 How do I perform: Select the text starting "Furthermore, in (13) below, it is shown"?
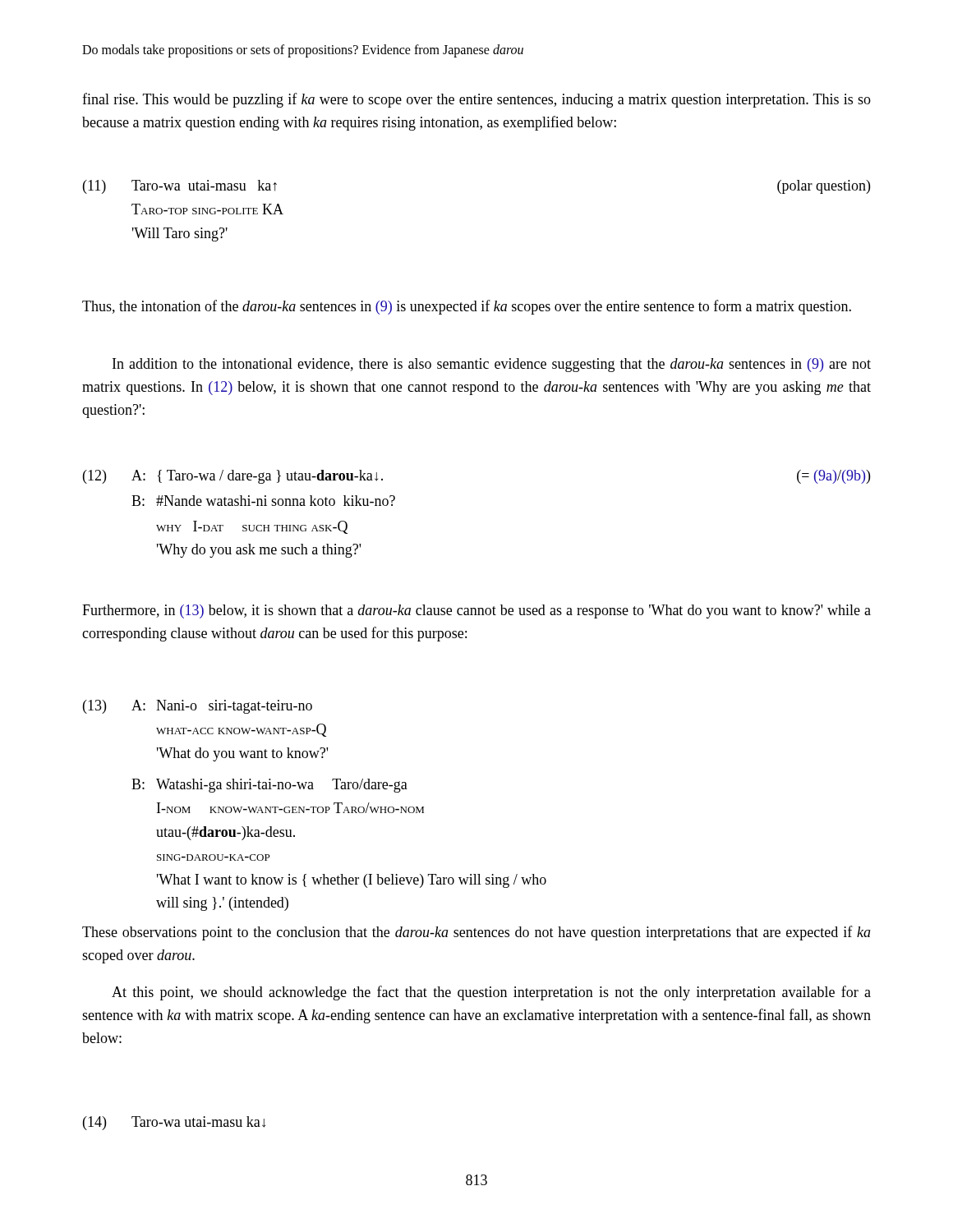[476, 622]
